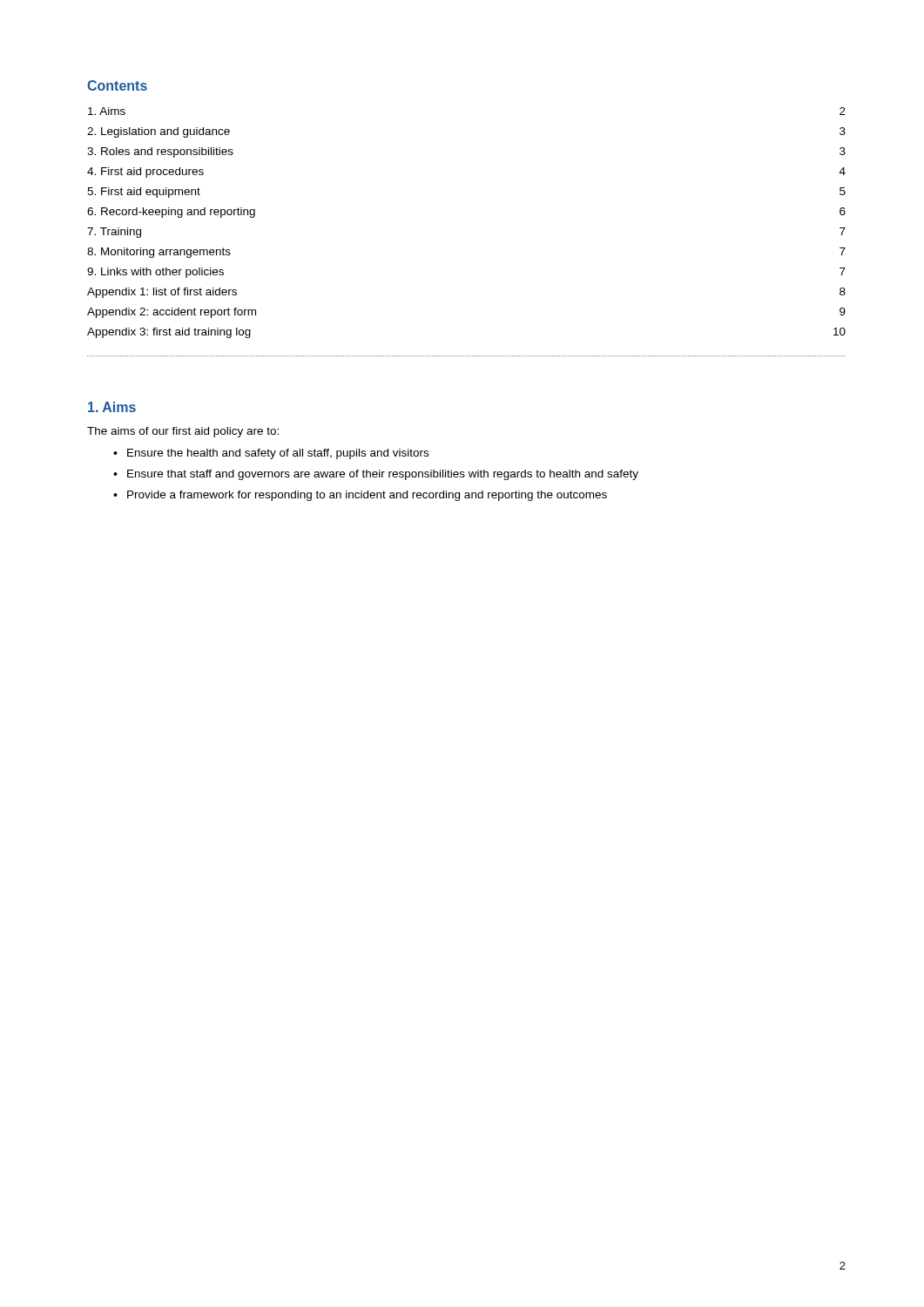This screenshot has height=1307, width=924.
Task: Click on the text block starting "9. Links with other policies 7"
Action: pos(160,272)
